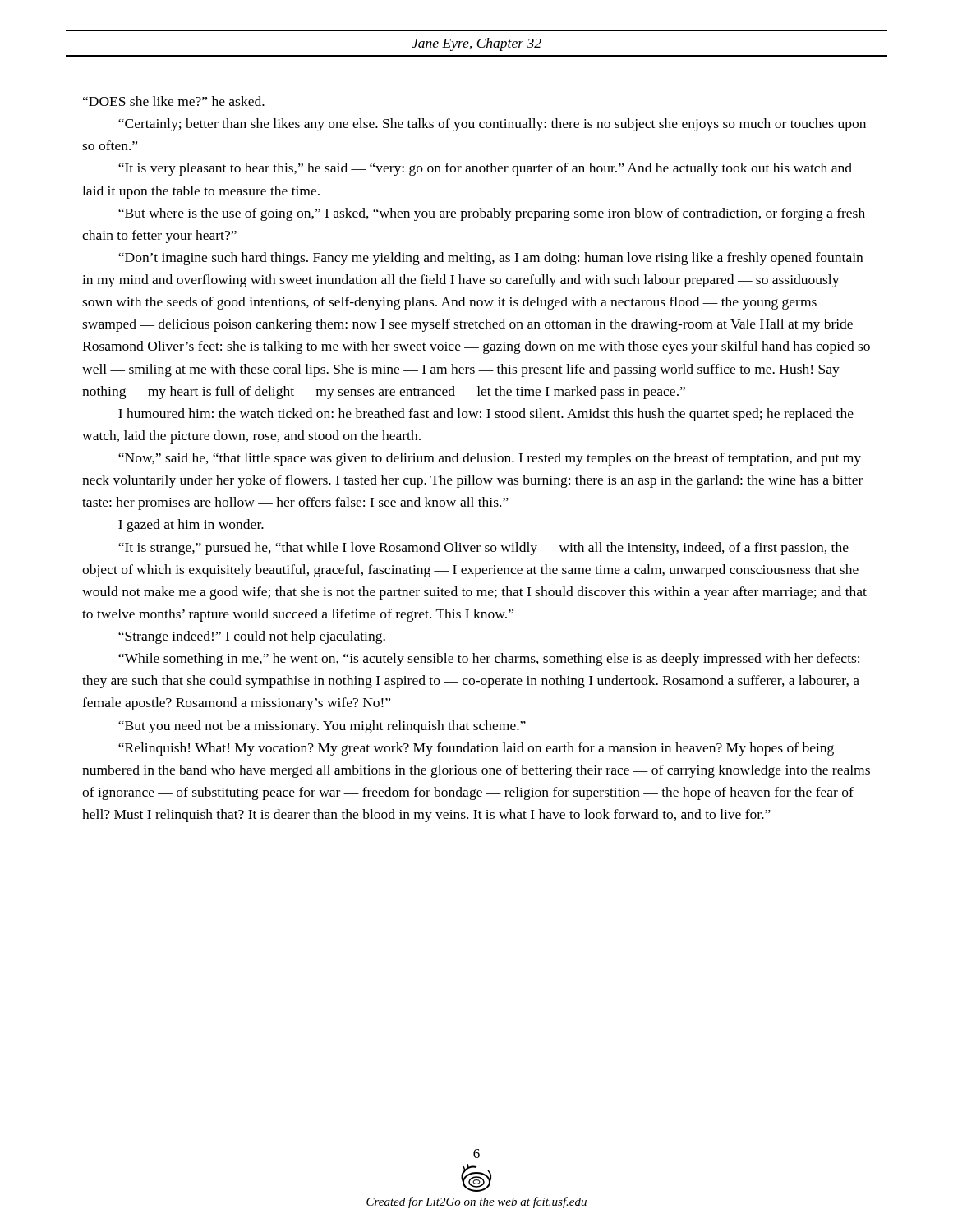Point to the text block starting "“But where is"

pyautogui.click(x=476, y=224)
